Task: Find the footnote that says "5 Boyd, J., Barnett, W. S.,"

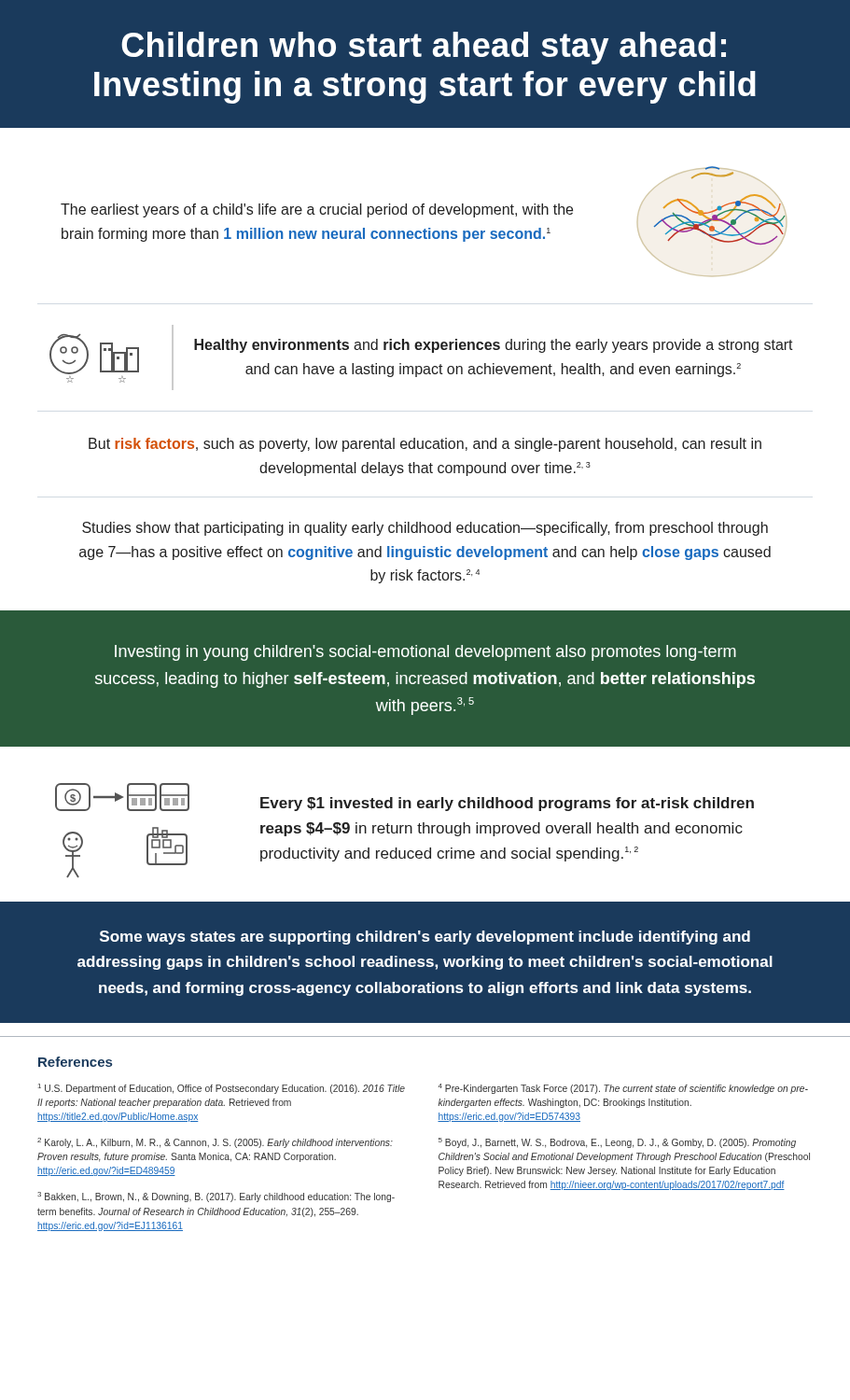Action: (x=624, y=1163)
